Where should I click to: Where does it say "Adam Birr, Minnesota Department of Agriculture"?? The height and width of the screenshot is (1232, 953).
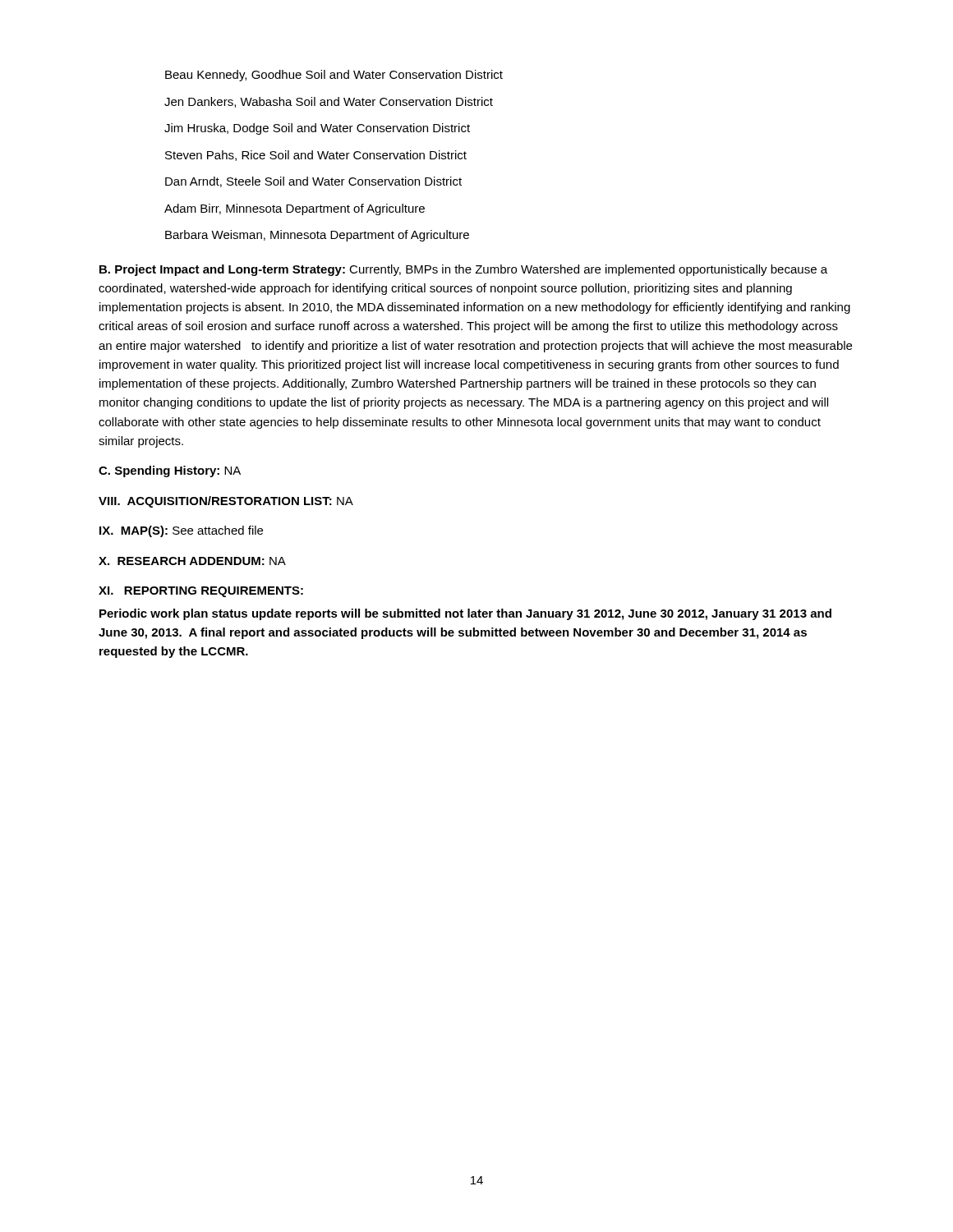[x=295, y=208]
